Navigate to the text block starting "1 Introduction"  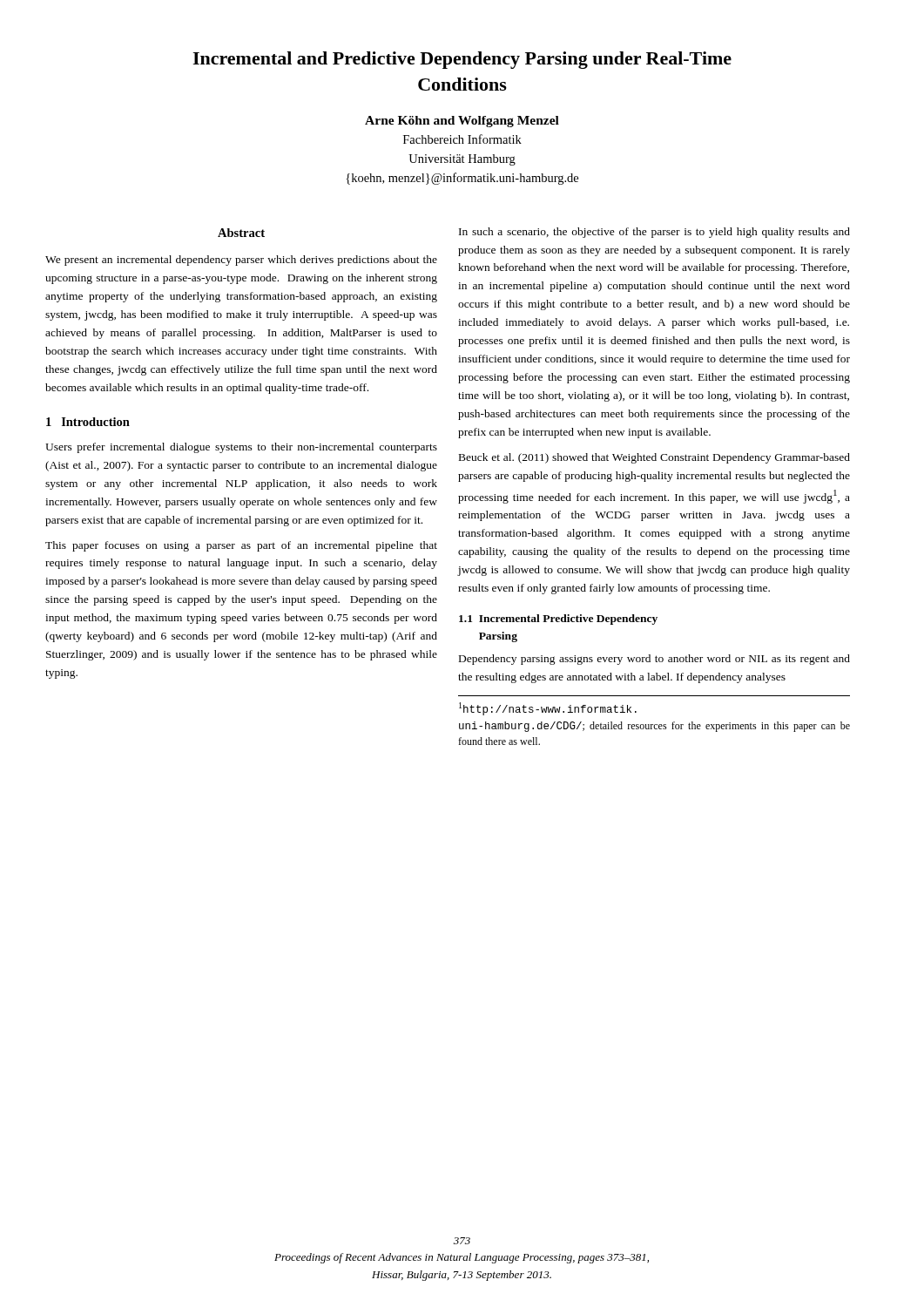tap(87, 422)
